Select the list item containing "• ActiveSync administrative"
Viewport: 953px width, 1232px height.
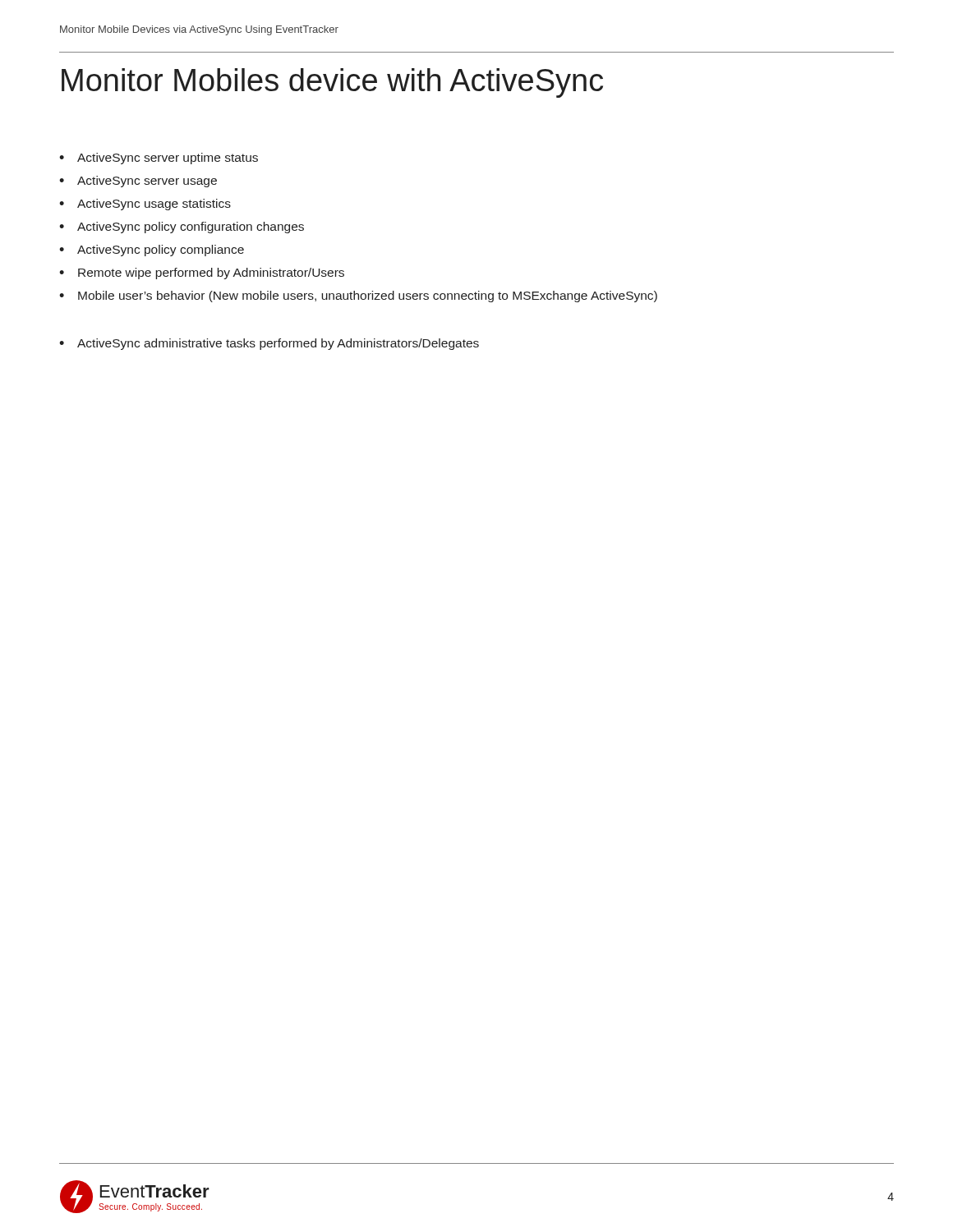[x=269, y=344]
